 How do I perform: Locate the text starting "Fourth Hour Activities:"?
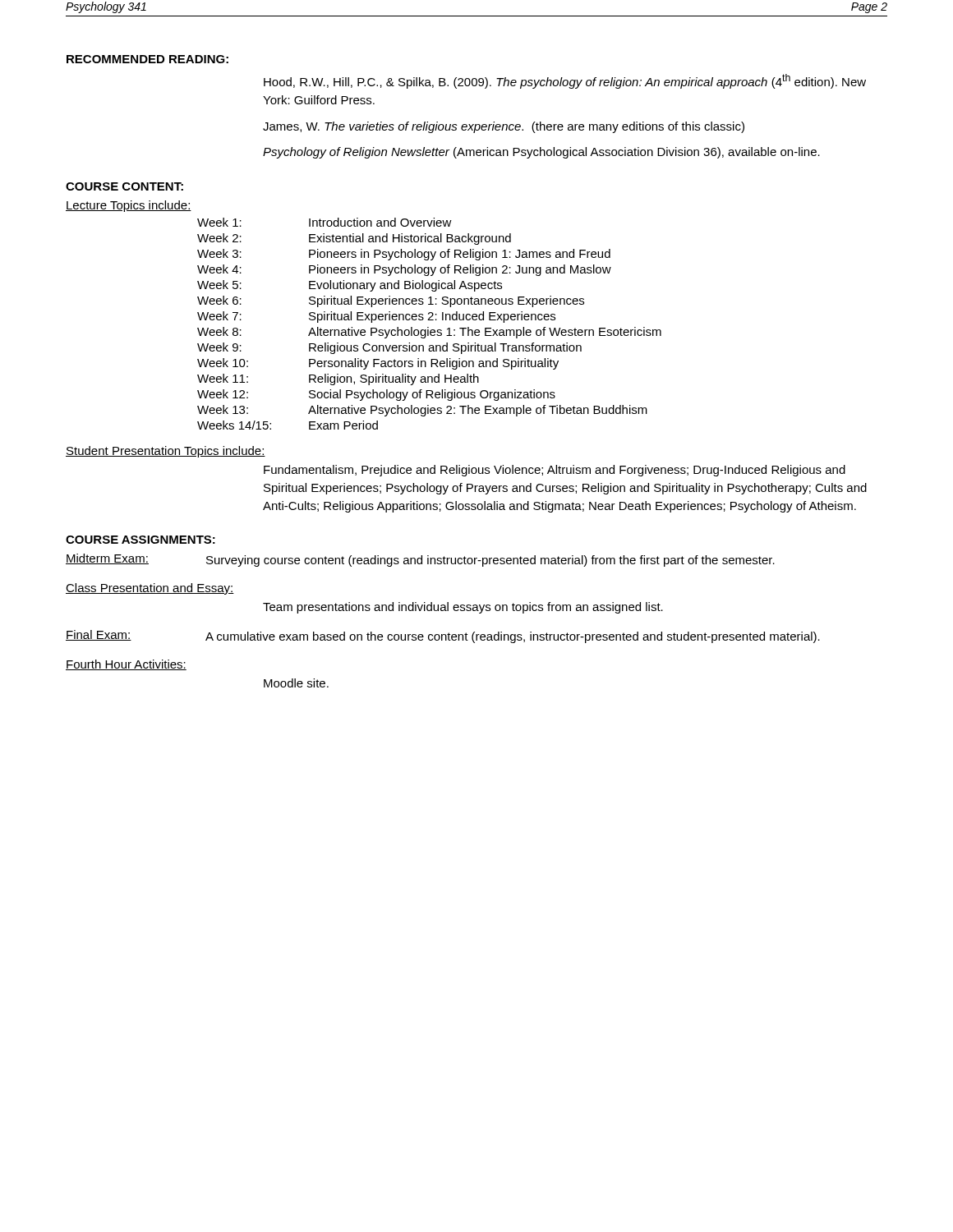tap(126, 664)
